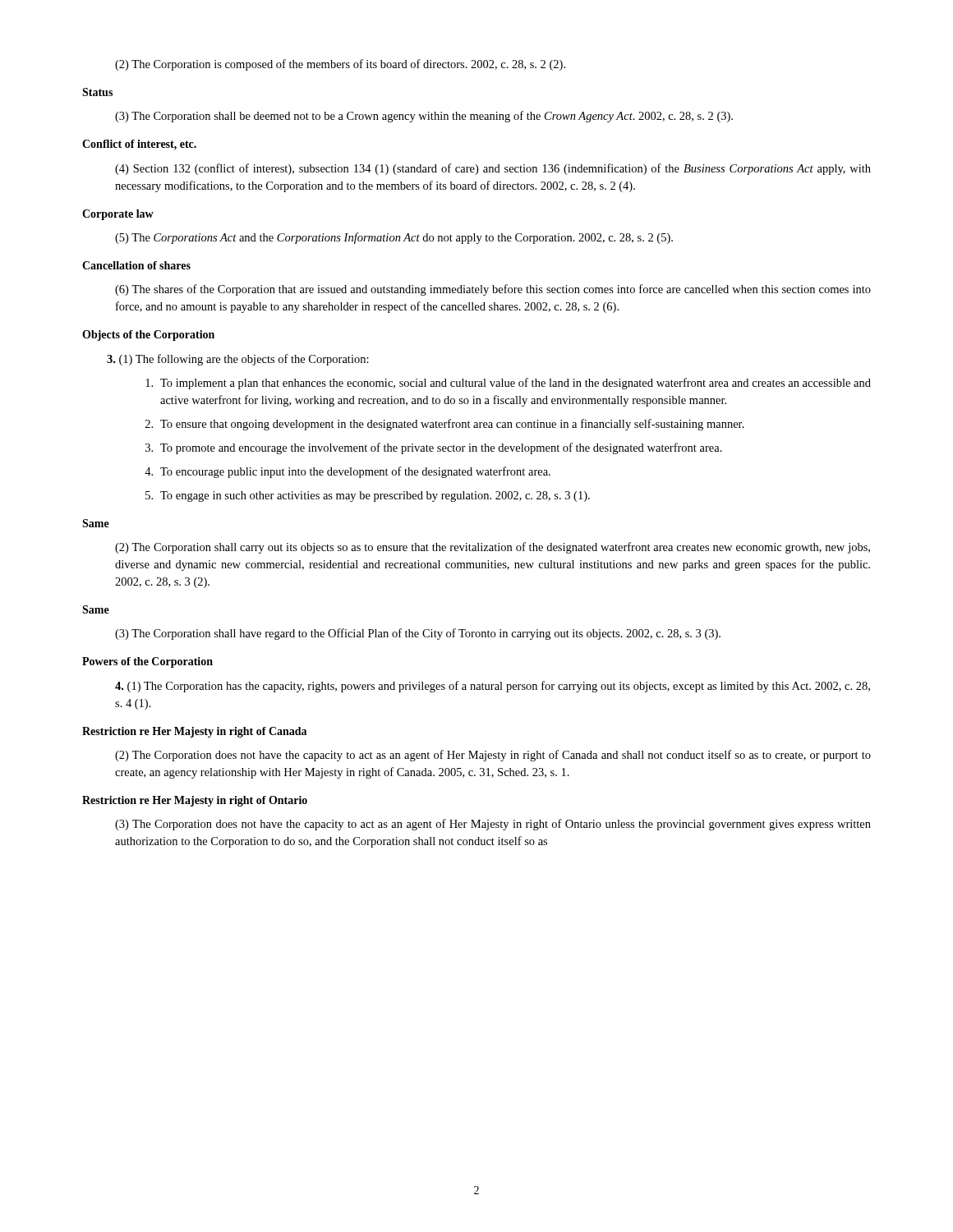Point to the text block starting "Cancellation of shares"
The image size is (953, 1232).
coord(136,266)
